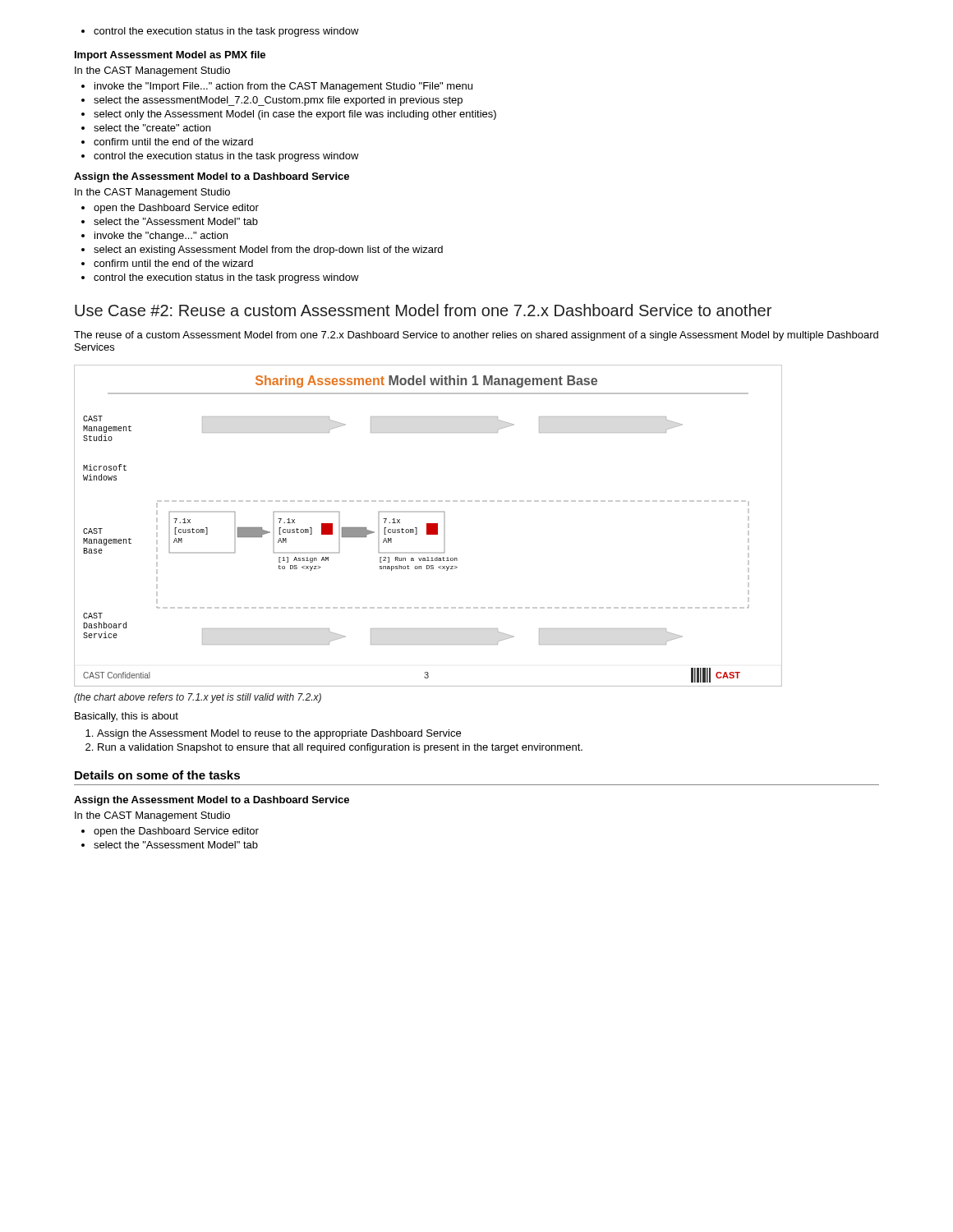Locate the text starting "select only the Assessment"
Image resolution: width=953 pixels, height=1232 pixels.
point(486,114)
